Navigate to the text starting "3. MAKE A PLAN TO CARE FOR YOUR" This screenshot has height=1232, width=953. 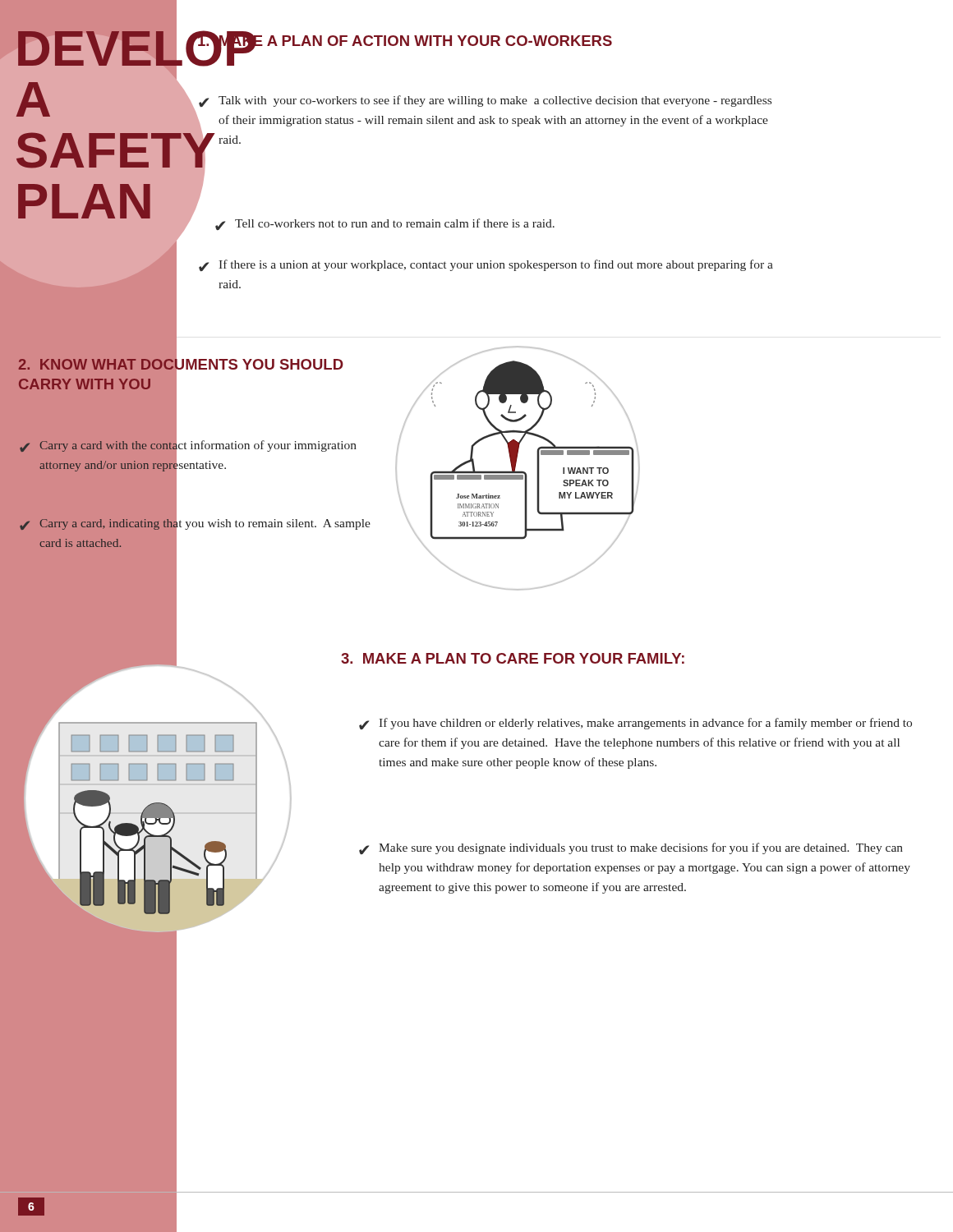pos(513,658)
